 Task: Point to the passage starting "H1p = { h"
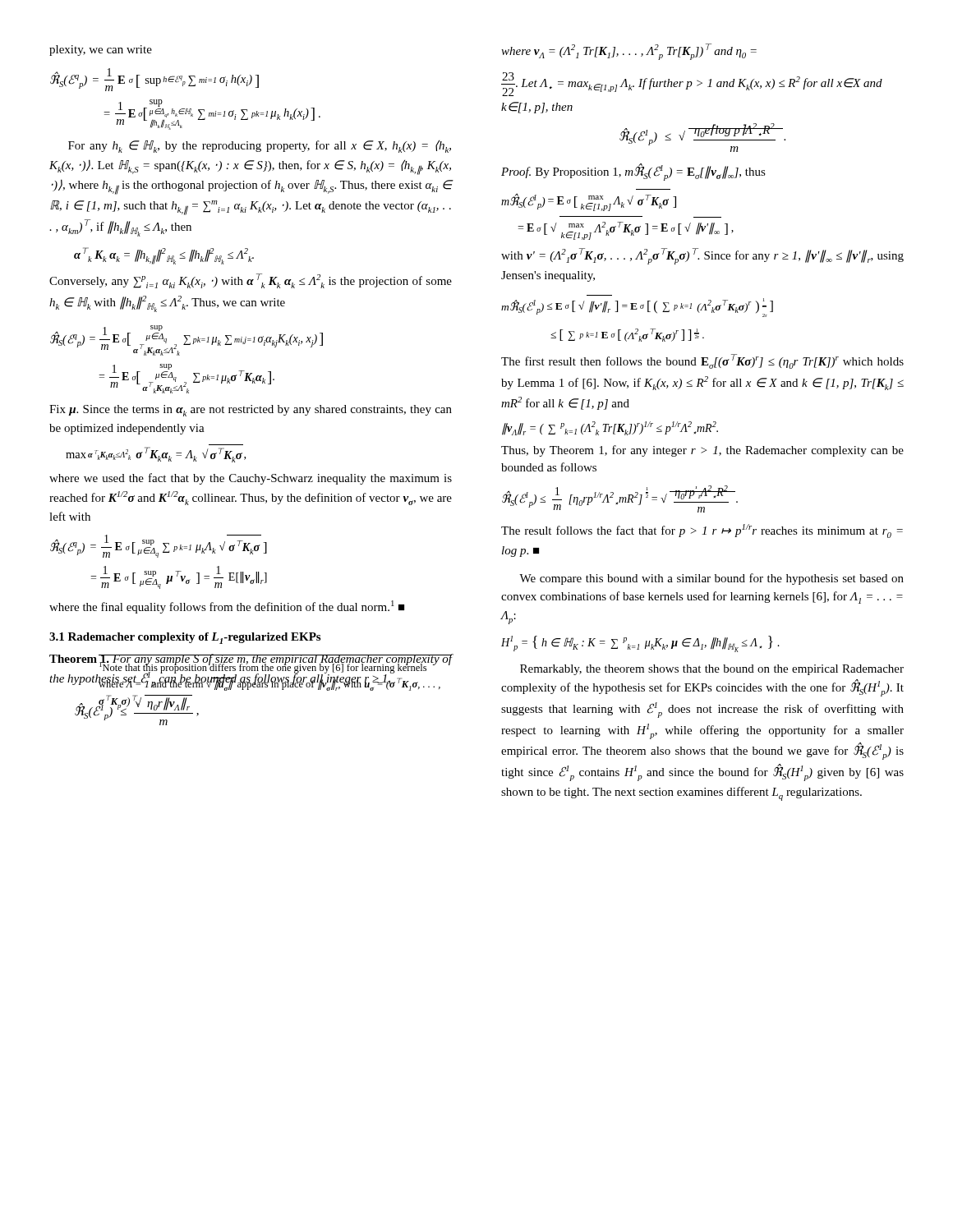point(641,643)
